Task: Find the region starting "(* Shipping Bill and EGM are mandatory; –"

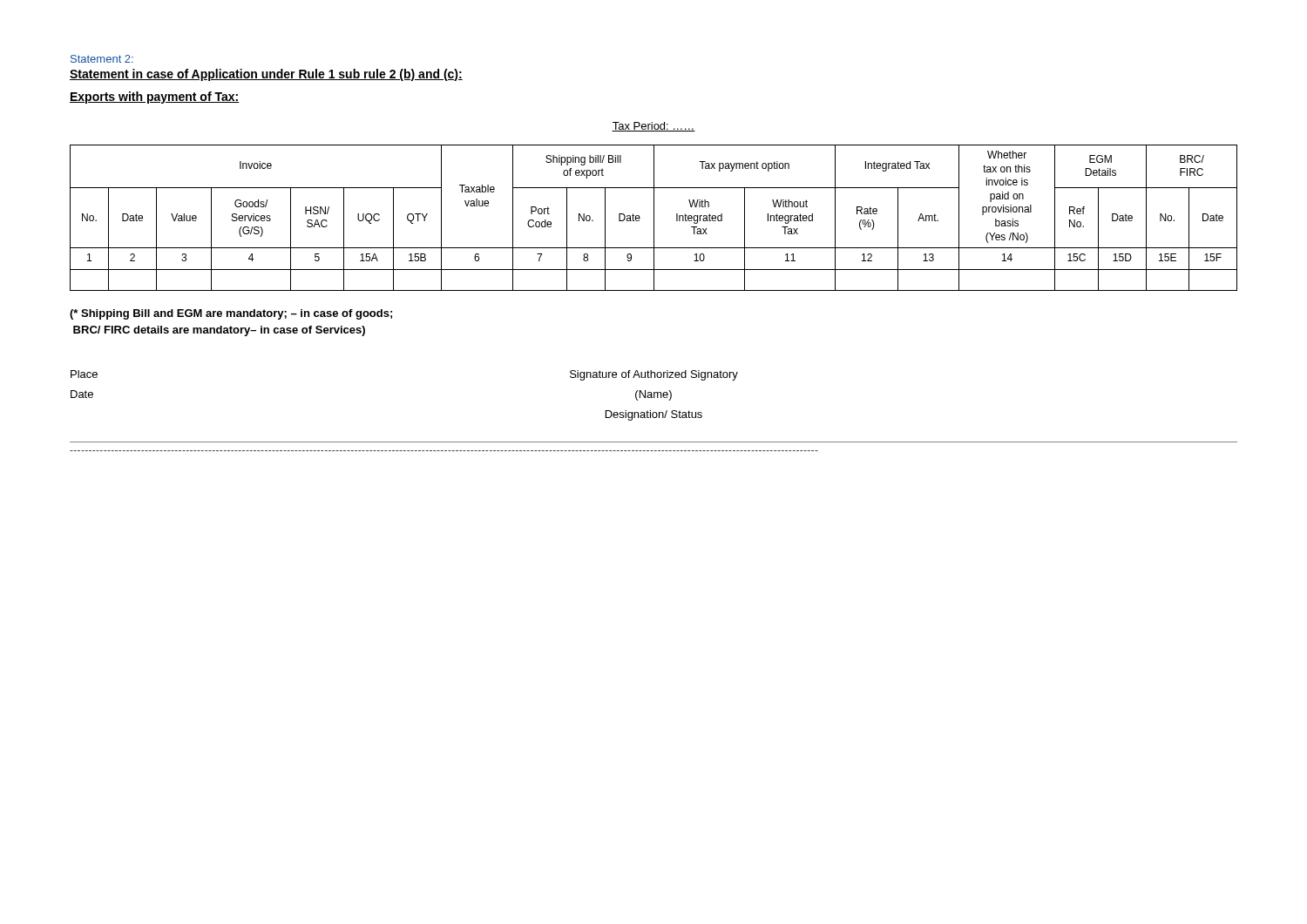Action: pos(231,314)
